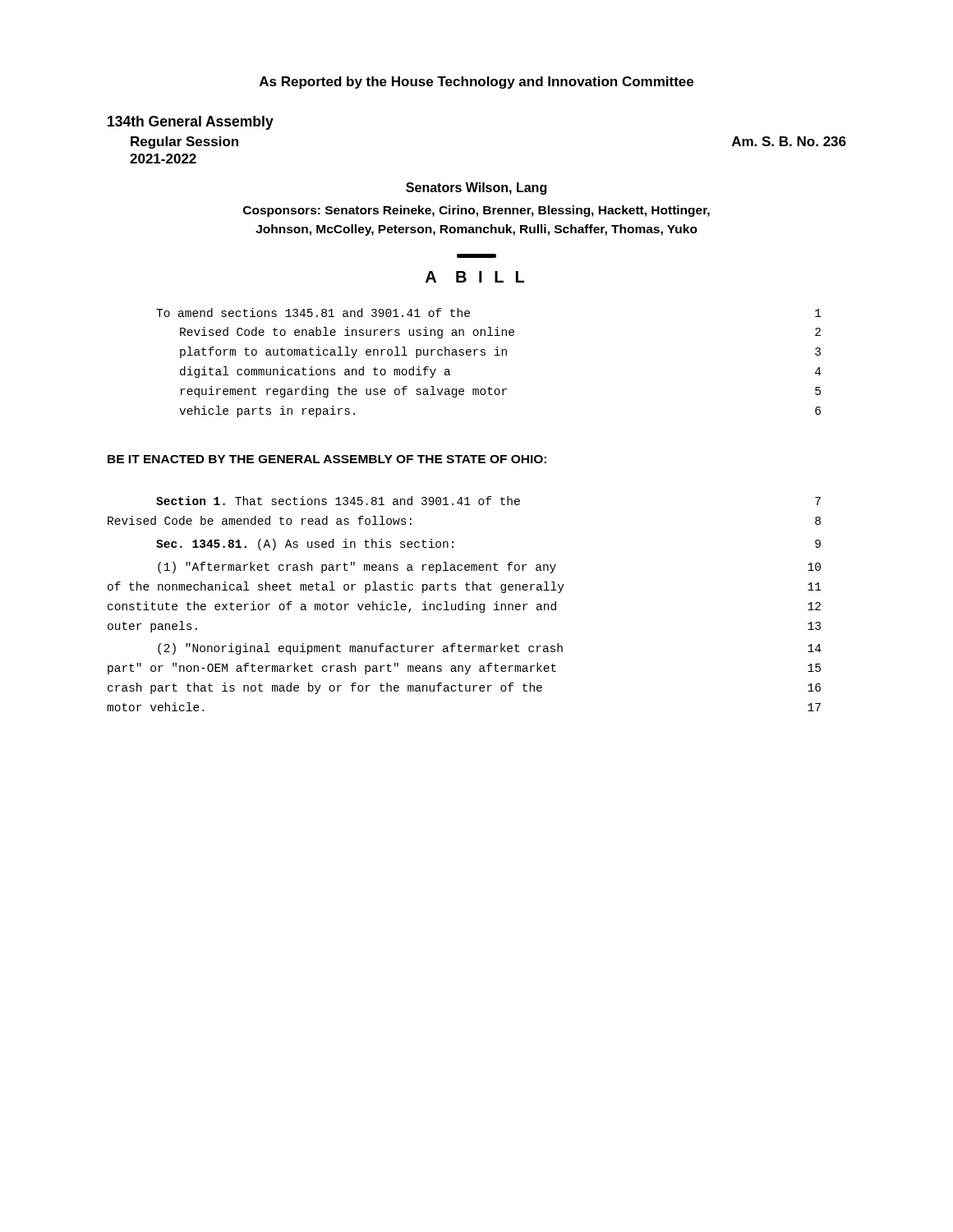Locate the text "134th General Assembly"
This screenshot has width=953, height=1232.
tap(190, 122)
